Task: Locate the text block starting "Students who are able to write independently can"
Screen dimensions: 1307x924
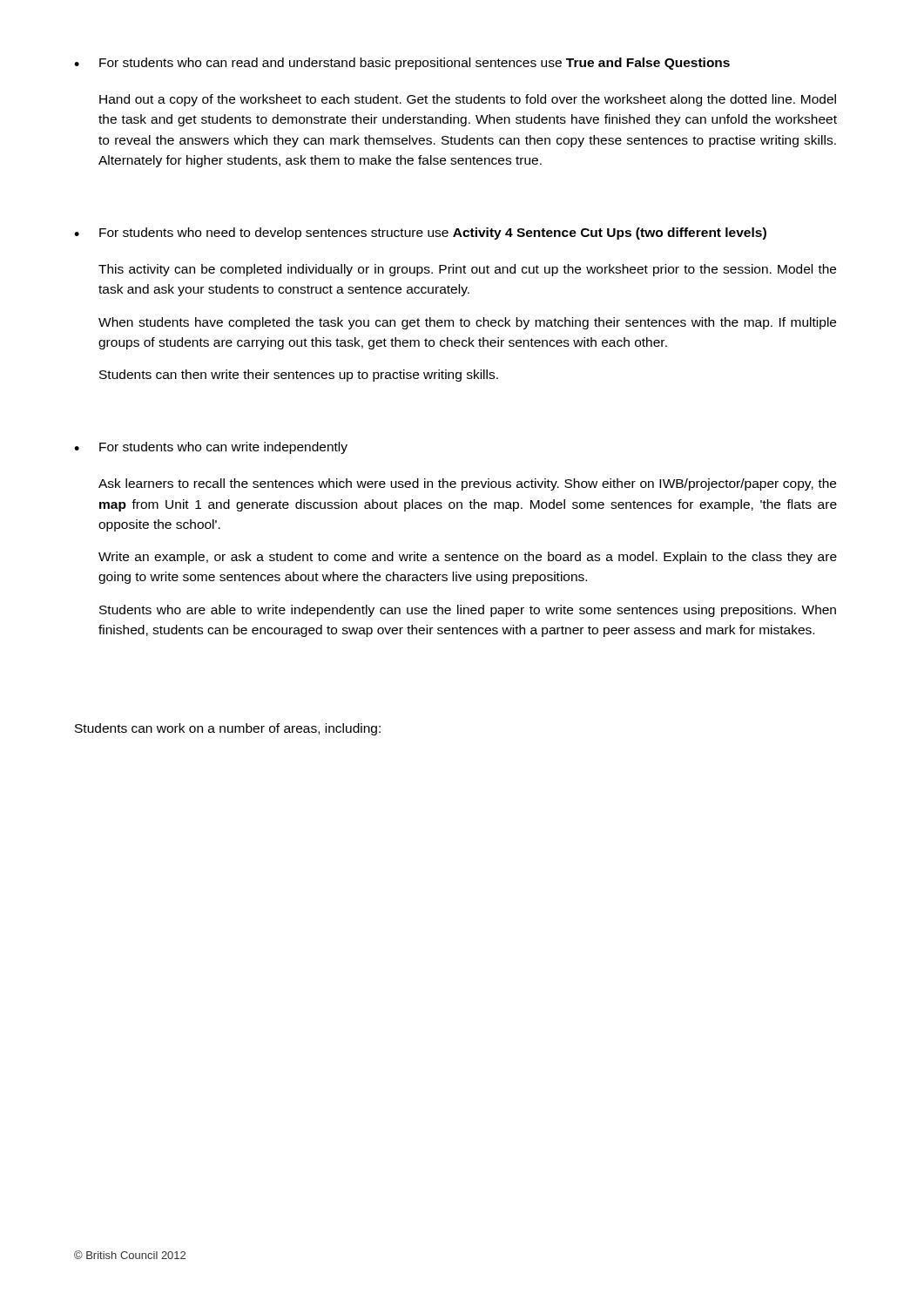Action: click(468, 619)
